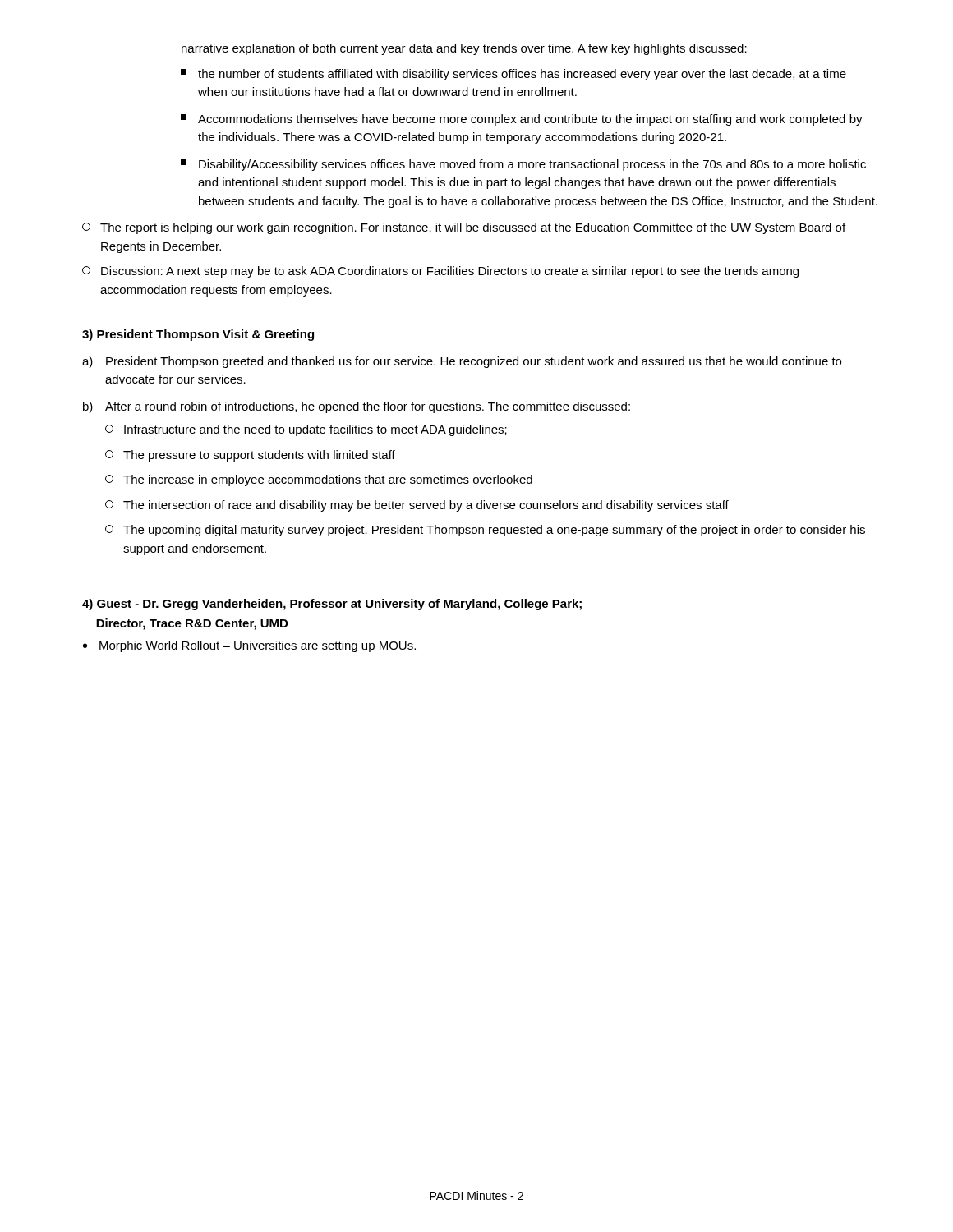Locate the element starting "the number of students"
Viewport: 953px width, 1232px height.
coord(530,137)
